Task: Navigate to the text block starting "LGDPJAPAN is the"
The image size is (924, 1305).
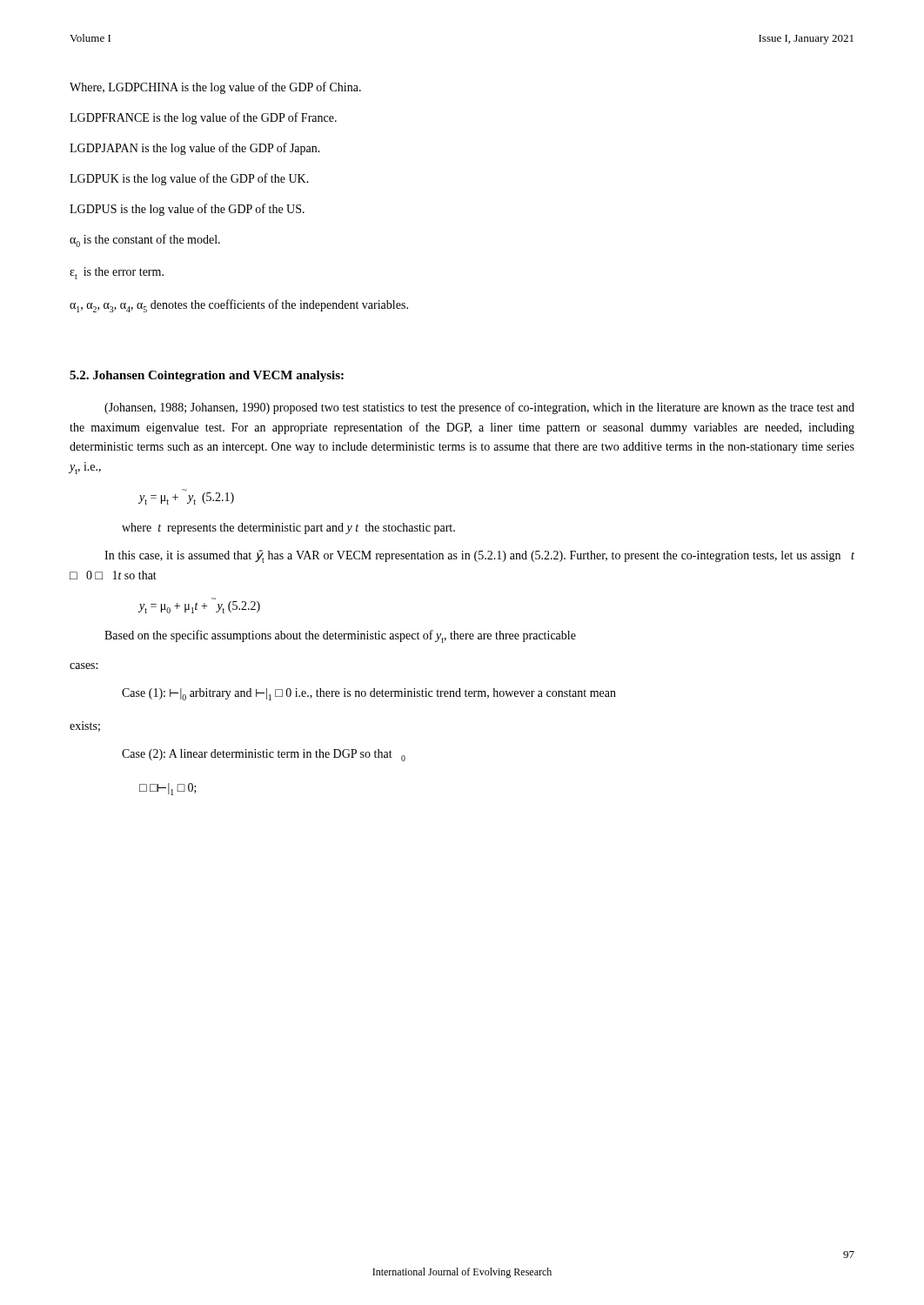Action: 195,148
